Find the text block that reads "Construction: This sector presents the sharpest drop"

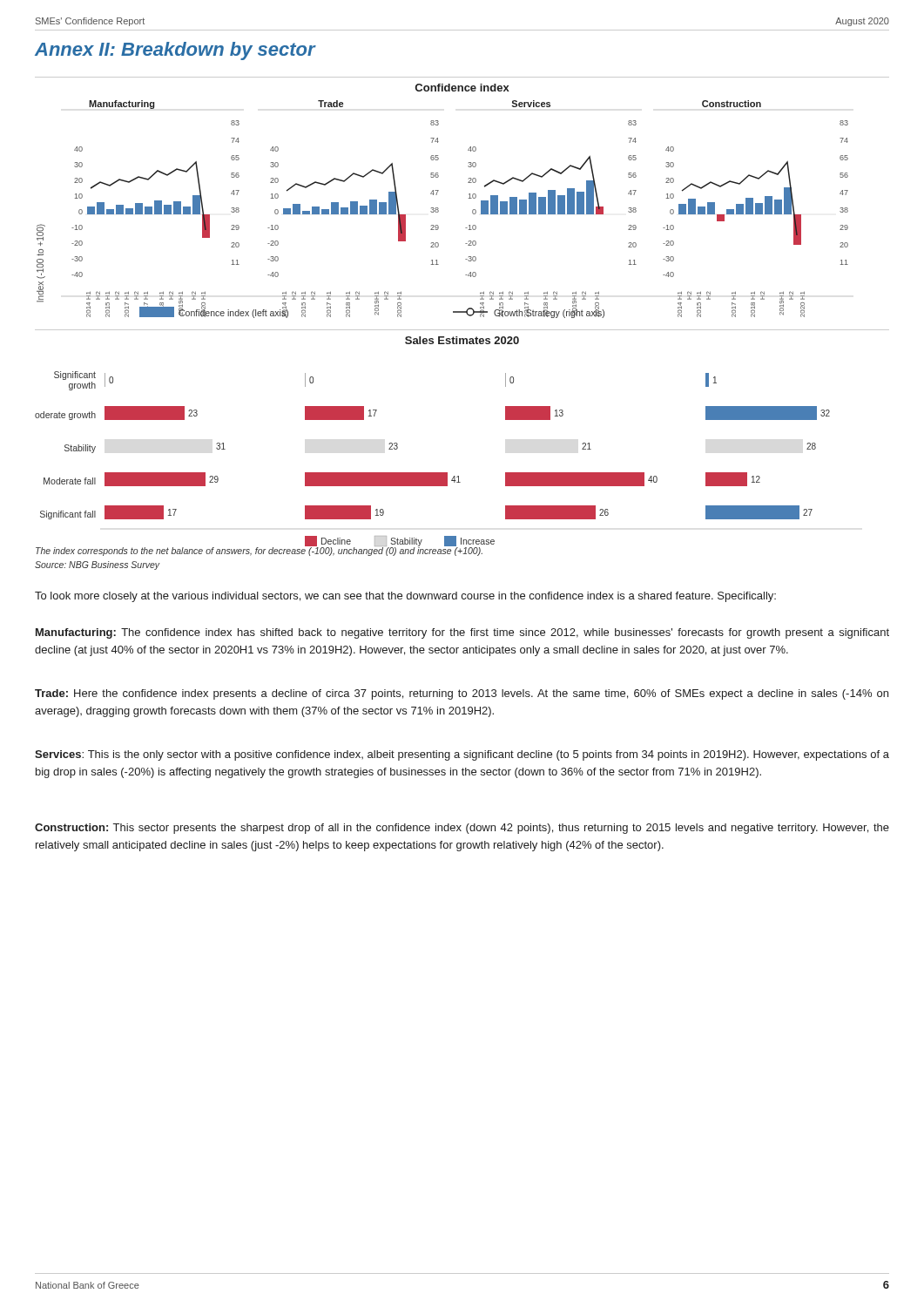point(462,836)
